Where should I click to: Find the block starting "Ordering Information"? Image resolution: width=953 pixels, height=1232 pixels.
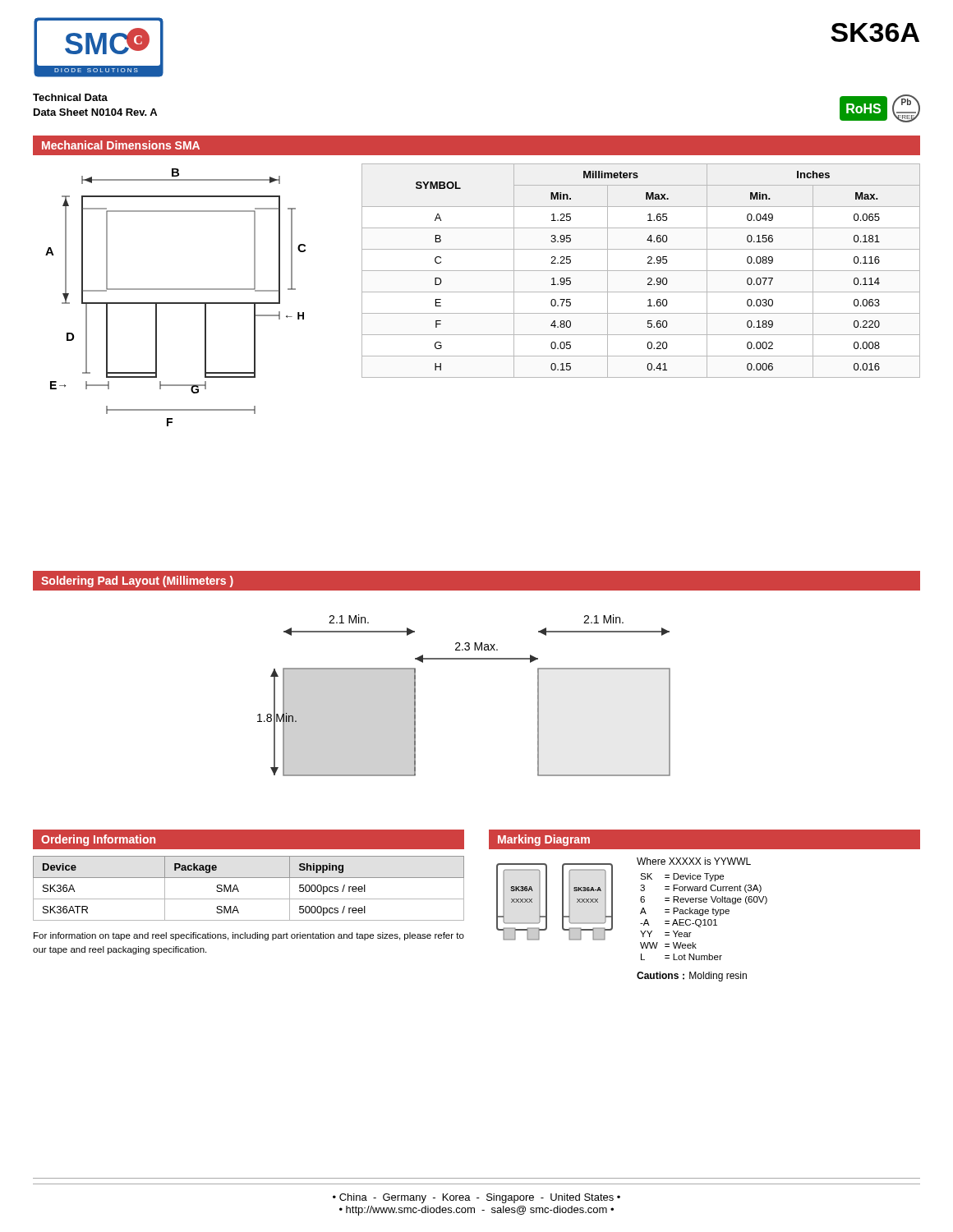click(99, 839)
